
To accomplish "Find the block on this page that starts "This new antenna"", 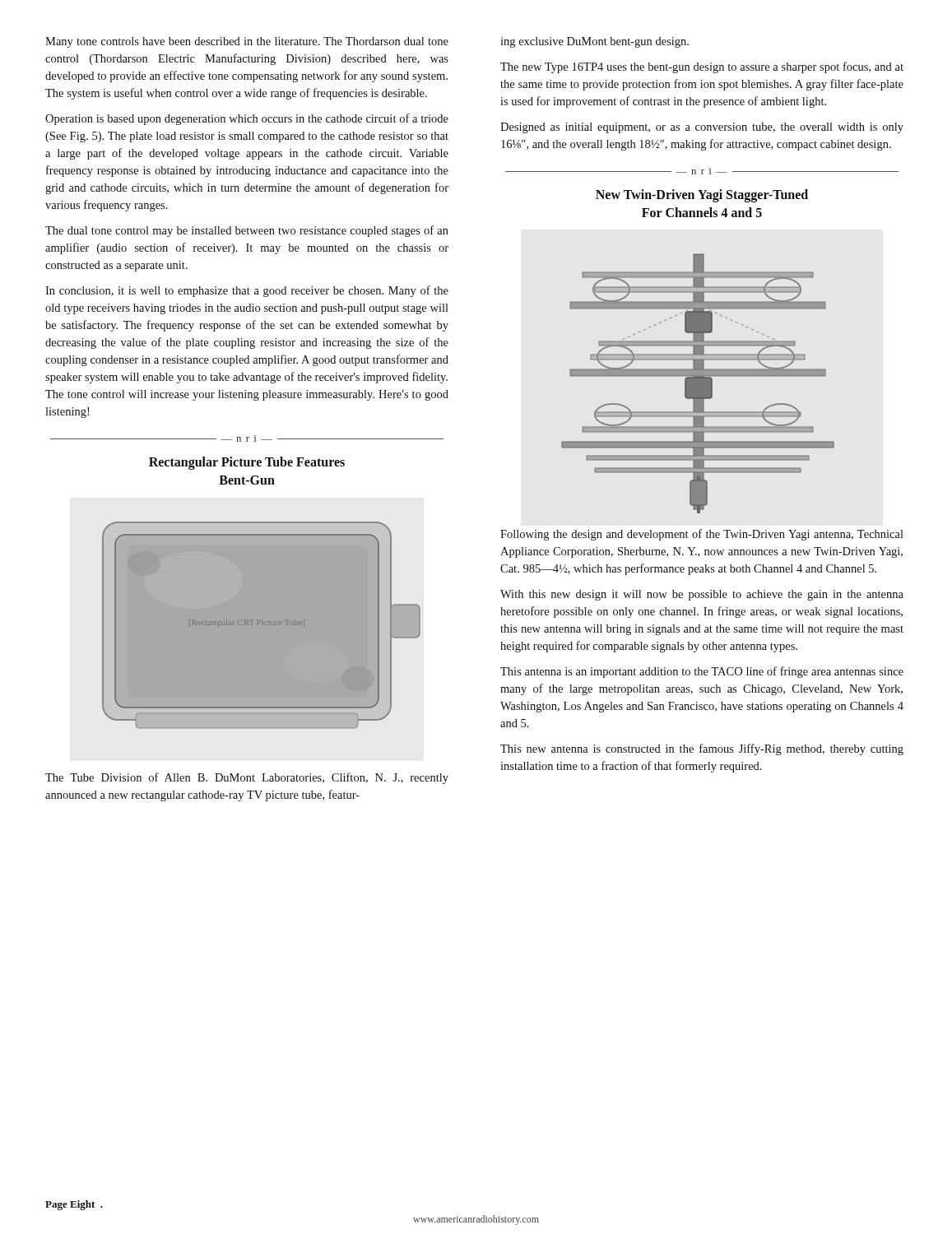I will click(702, 758).
